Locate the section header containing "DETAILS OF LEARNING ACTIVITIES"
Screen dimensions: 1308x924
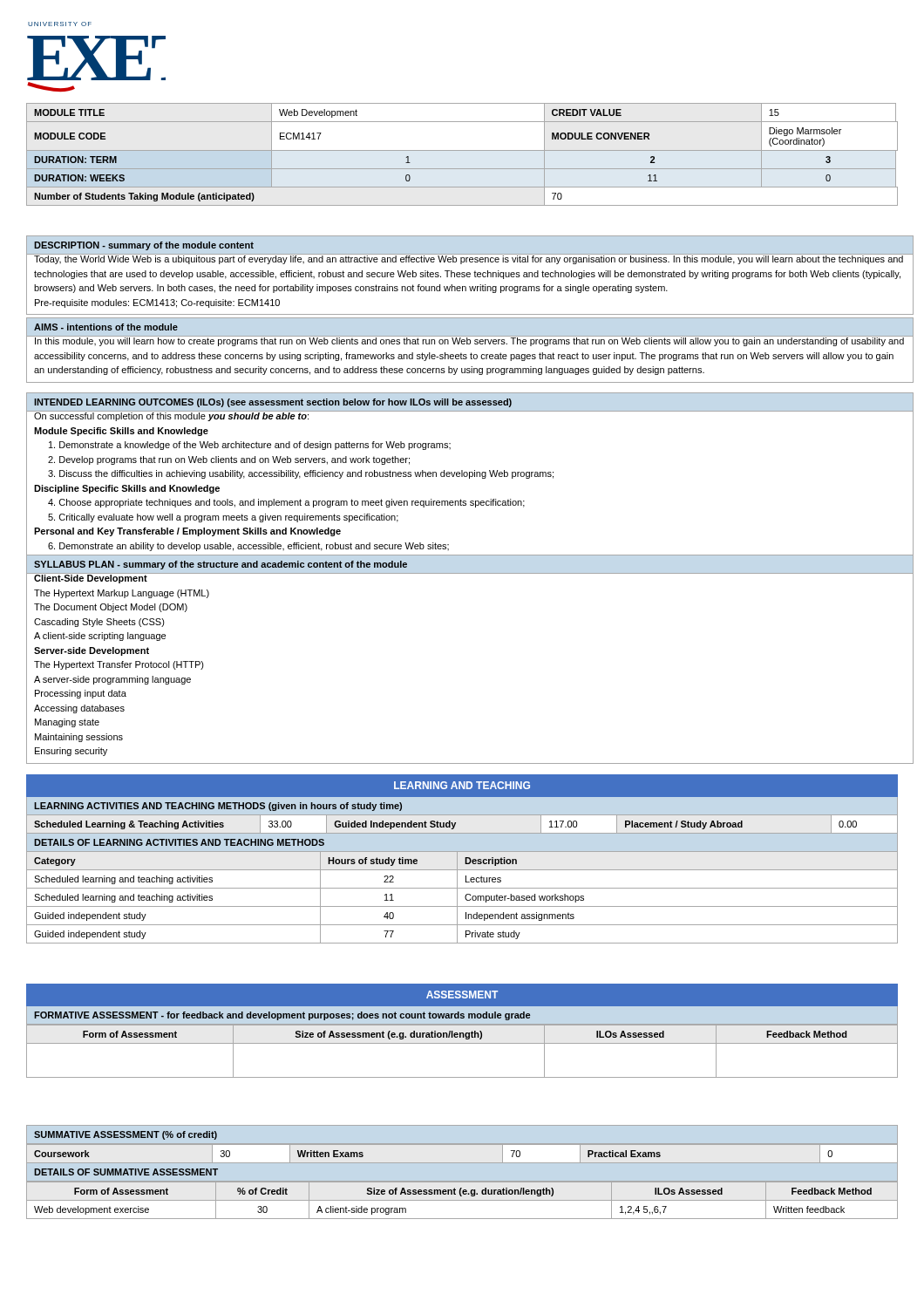(x=179, y=842)
